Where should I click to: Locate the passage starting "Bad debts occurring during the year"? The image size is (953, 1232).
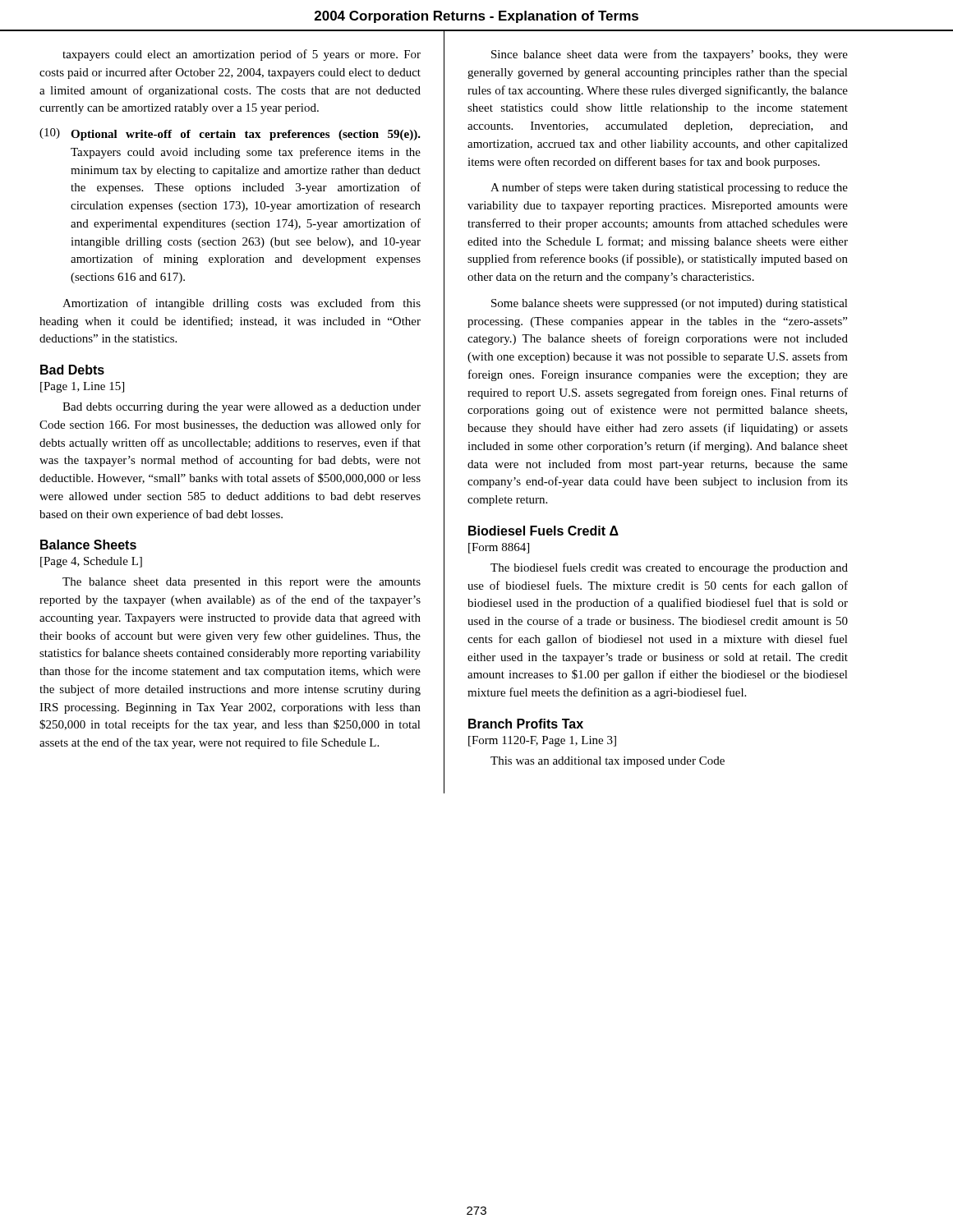pos(230,461)
